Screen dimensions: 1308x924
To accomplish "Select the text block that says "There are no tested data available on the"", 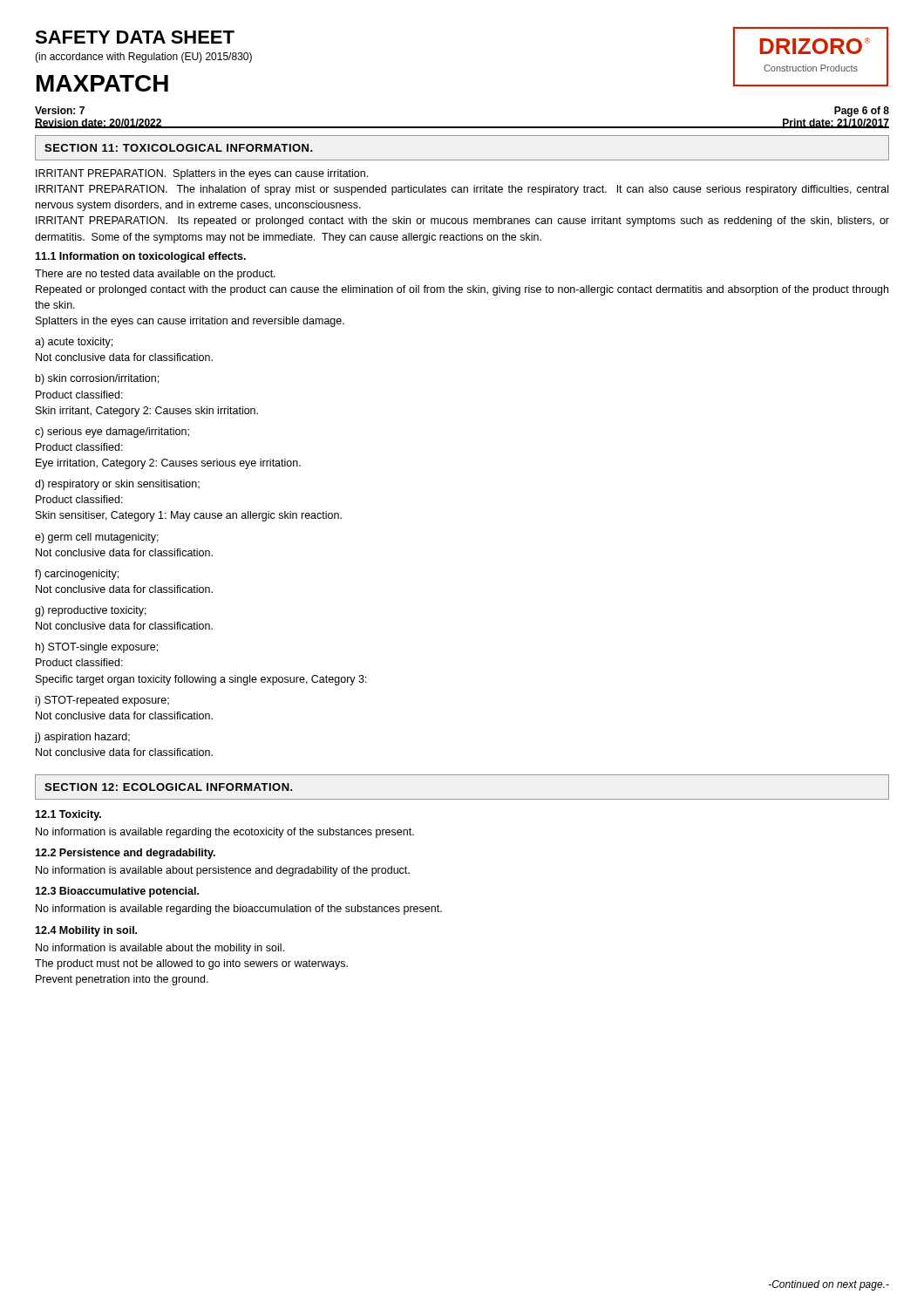I will click(x=462, y=297).
